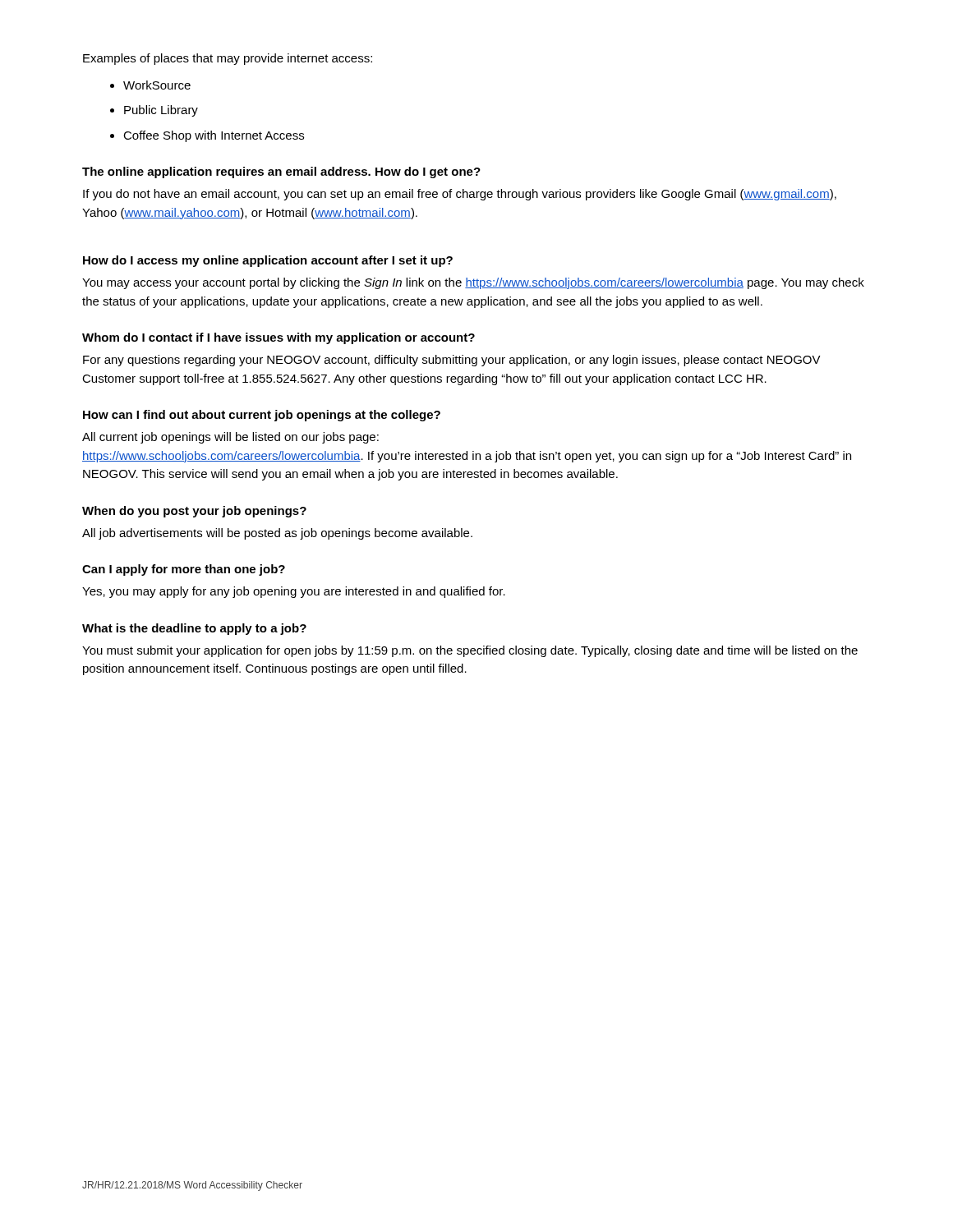This screenshot has width=953, height=1232.
Task: Locate the text block that says "All job advertisements will be posted"
Action: (278, 532)
